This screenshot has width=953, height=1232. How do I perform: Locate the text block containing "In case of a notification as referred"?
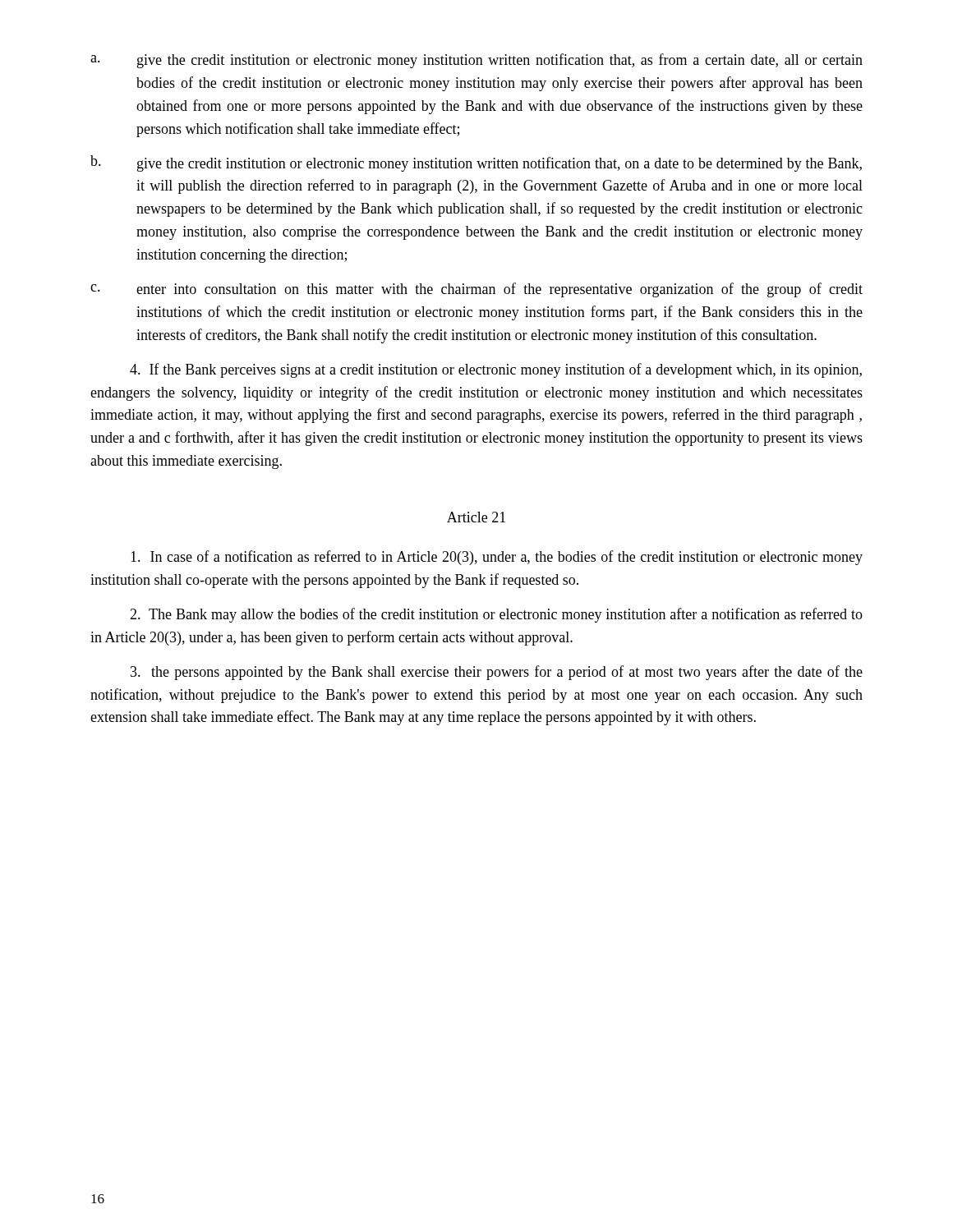tap(476, 568)
